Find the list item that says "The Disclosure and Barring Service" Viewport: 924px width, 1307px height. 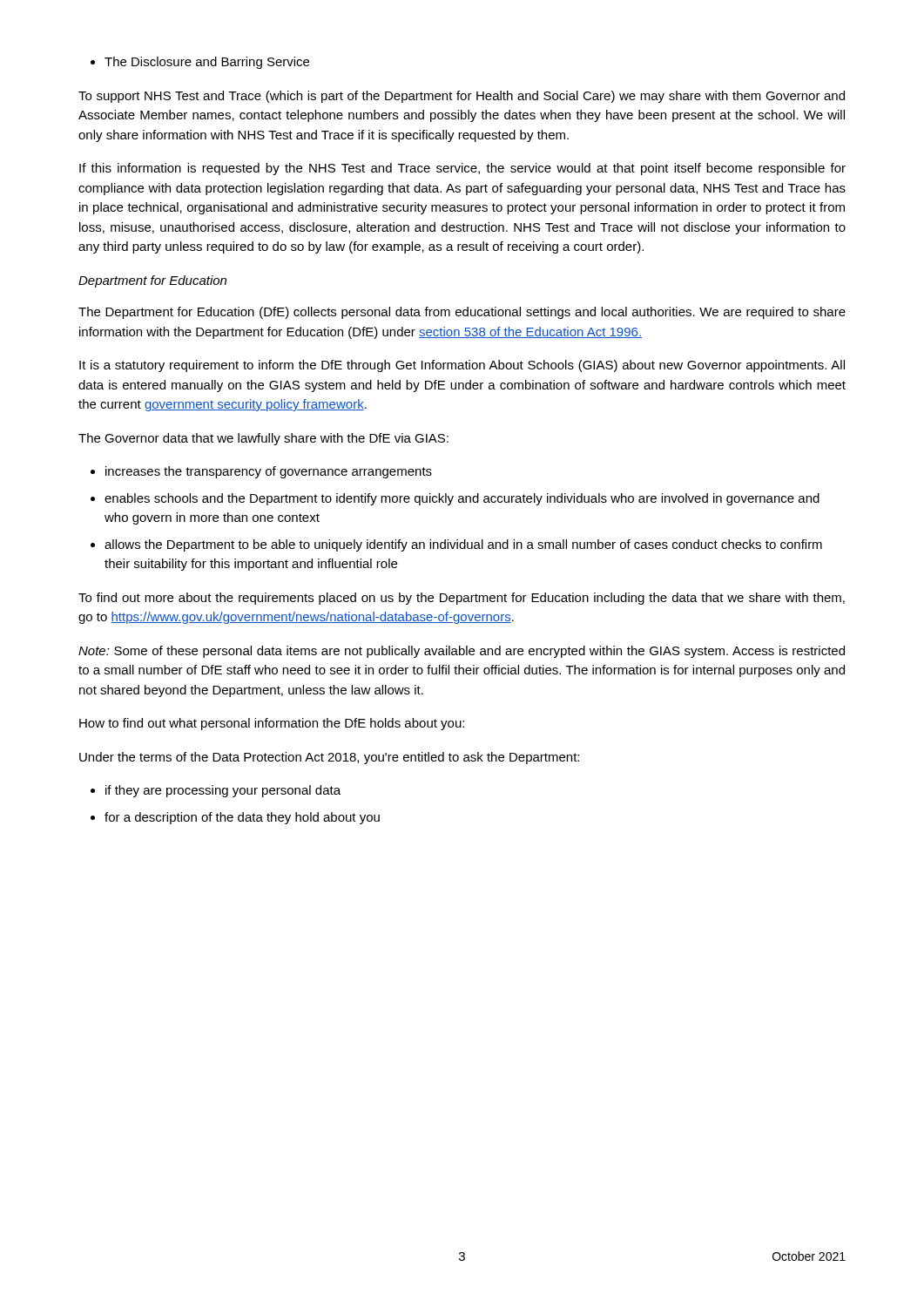200,63
